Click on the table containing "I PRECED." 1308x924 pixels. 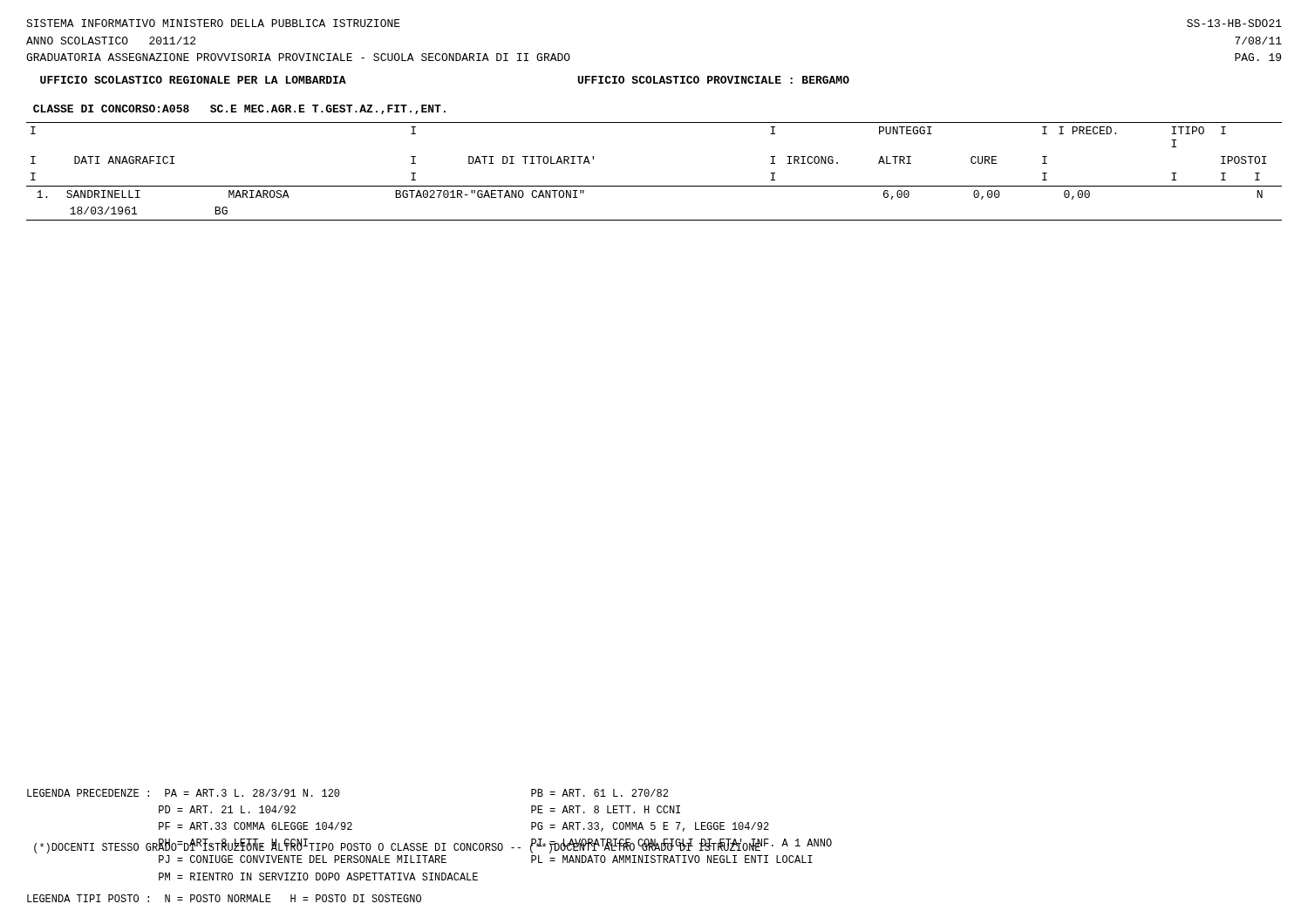click(x=654, y=171)
